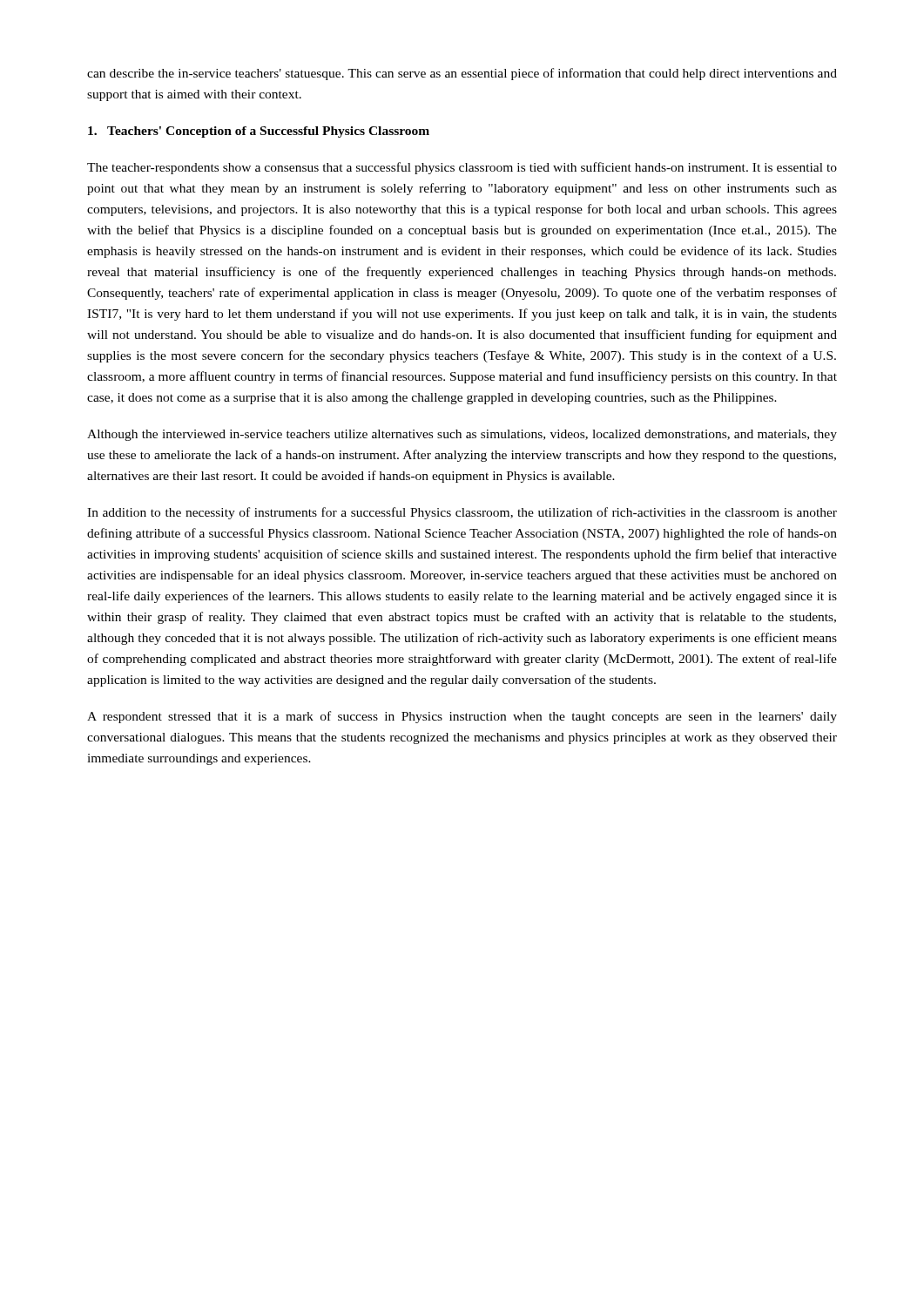Point to the element starting "A respondent stressed that it"
Viewport: 924px width, 1307px height.
(462, 738)
